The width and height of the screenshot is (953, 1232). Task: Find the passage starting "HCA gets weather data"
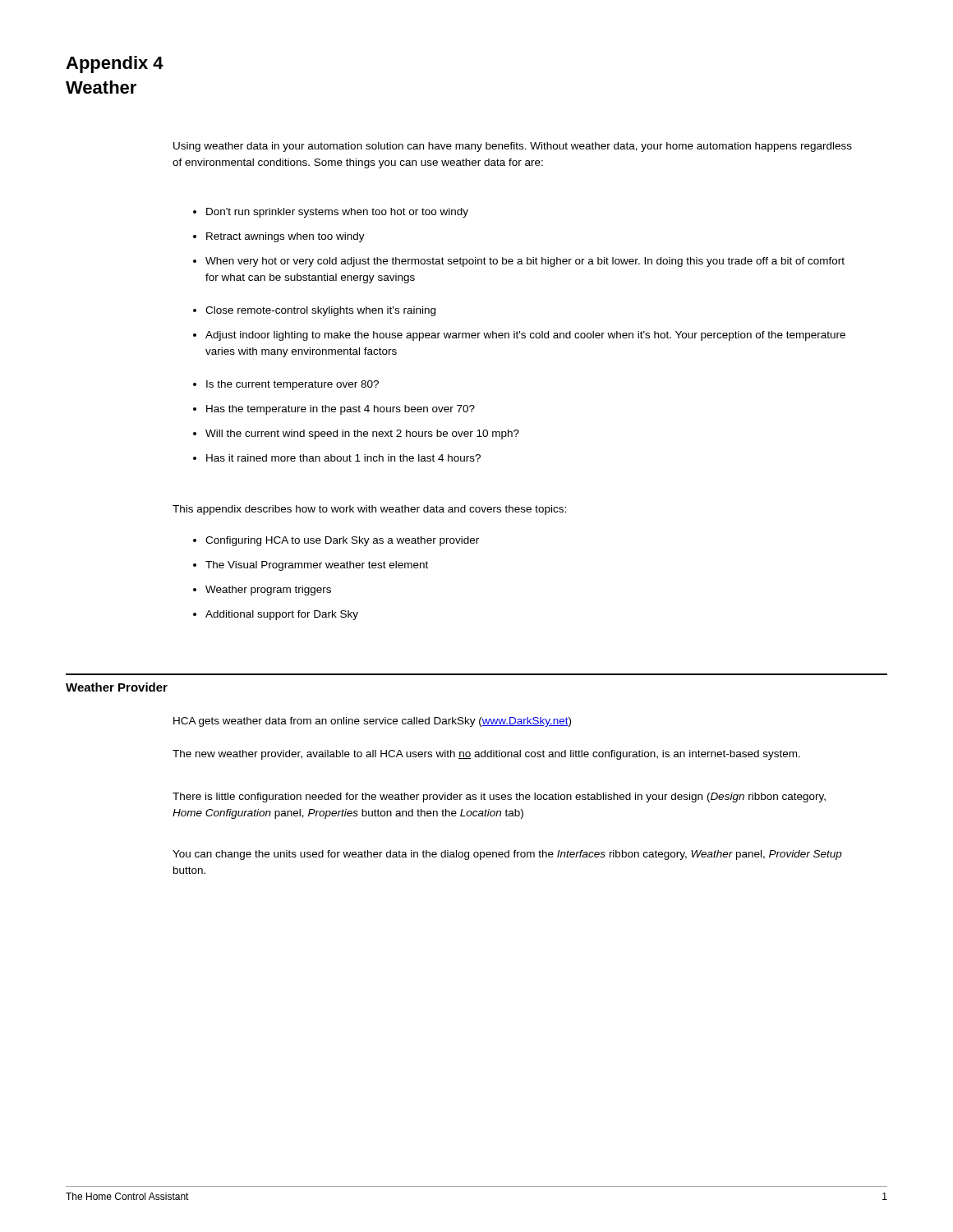click(513, 721)
